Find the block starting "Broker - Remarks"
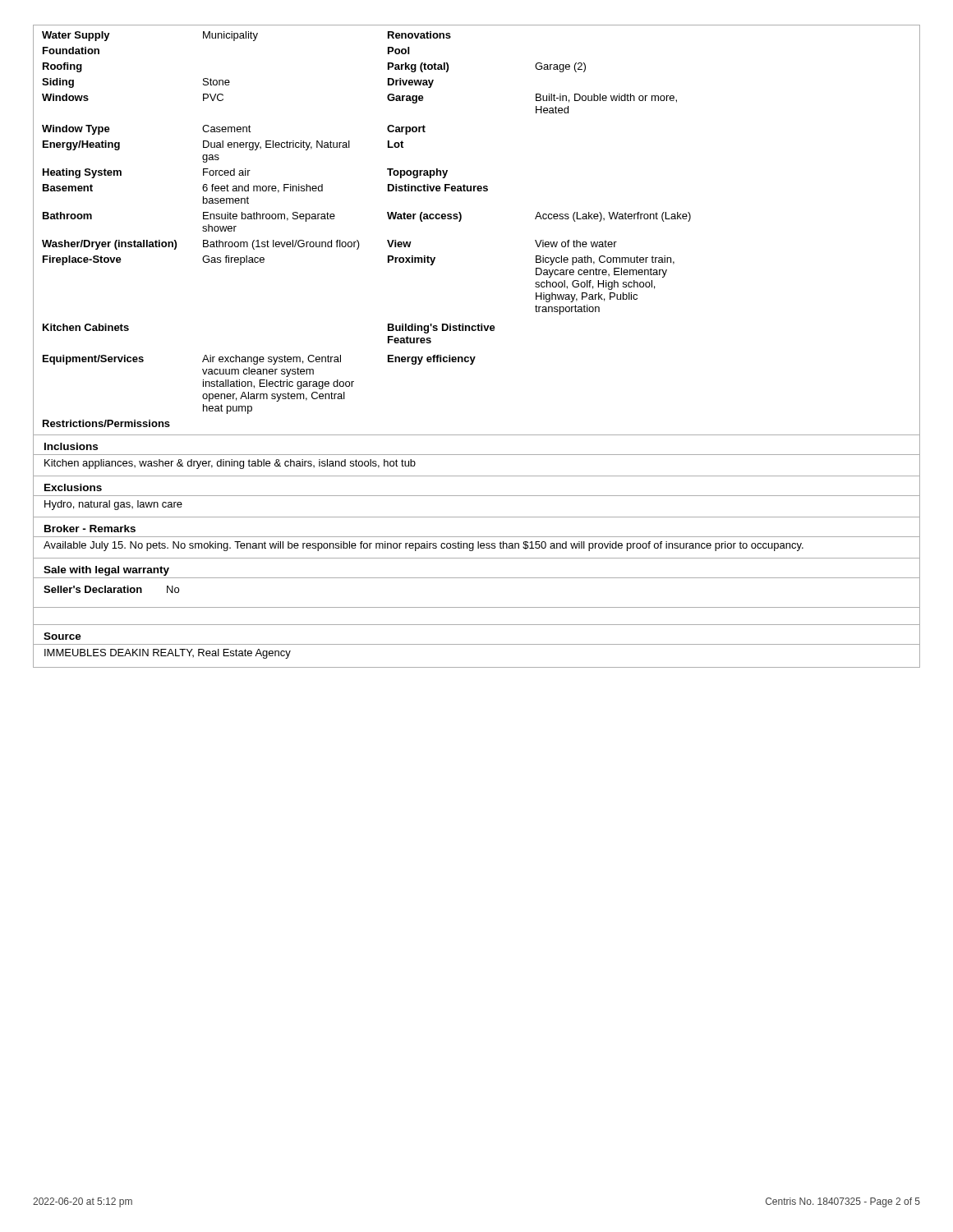This screenshot has width=953, height=1232. coord(90,529)
